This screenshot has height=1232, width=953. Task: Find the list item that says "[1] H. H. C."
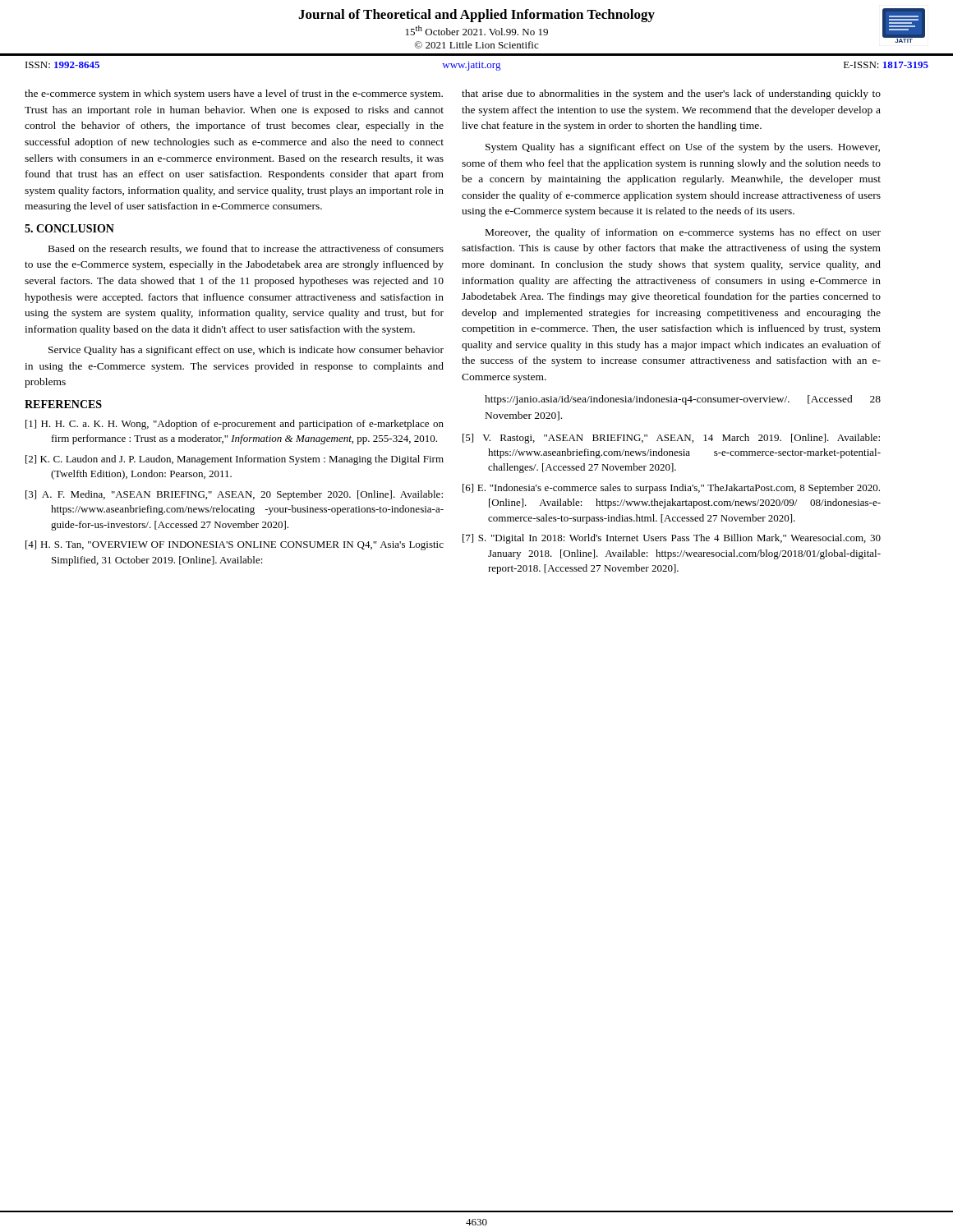click(x=234, y=431)
